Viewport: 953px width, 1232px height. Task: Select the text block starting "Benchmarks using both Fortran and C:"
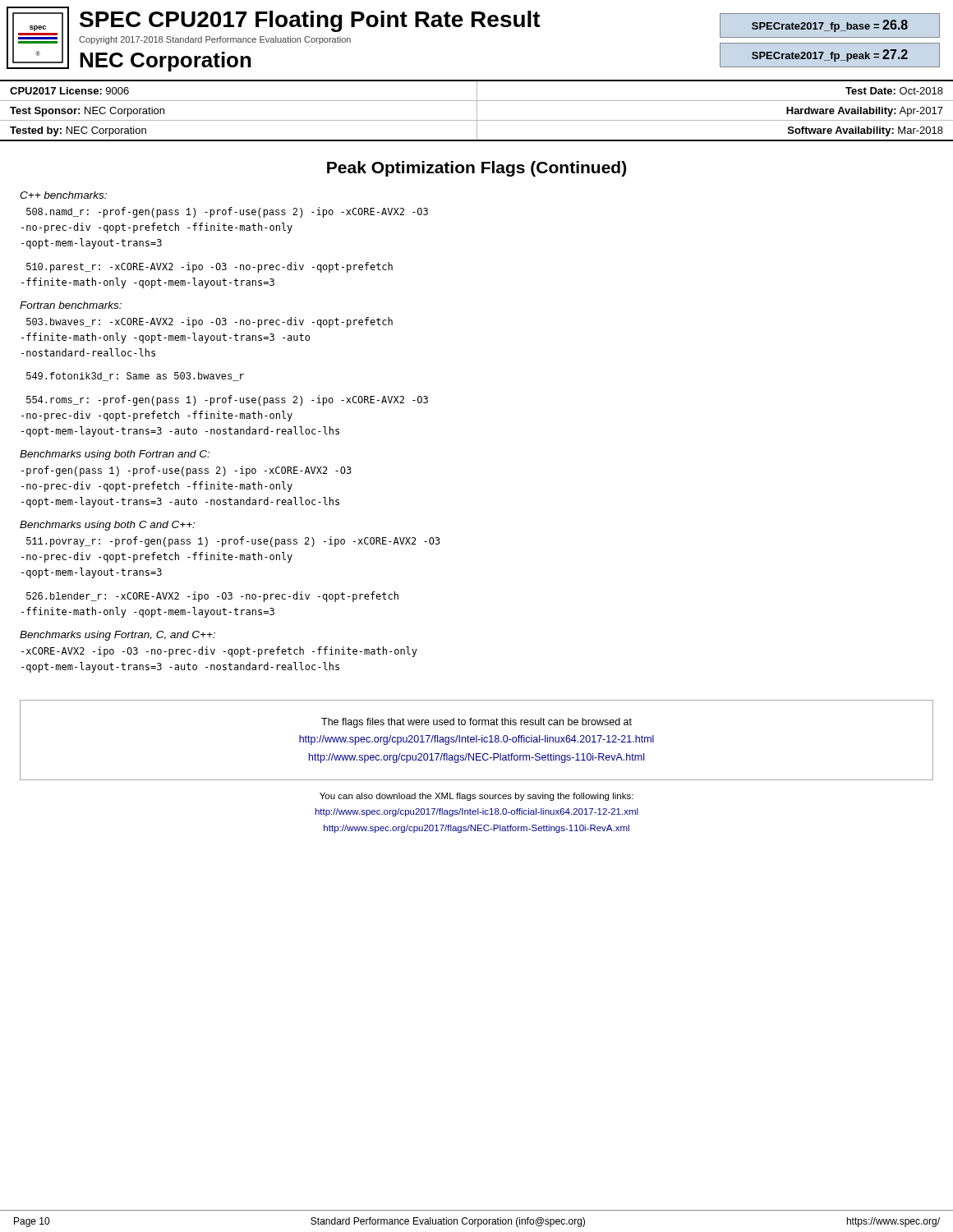(115, 454)
